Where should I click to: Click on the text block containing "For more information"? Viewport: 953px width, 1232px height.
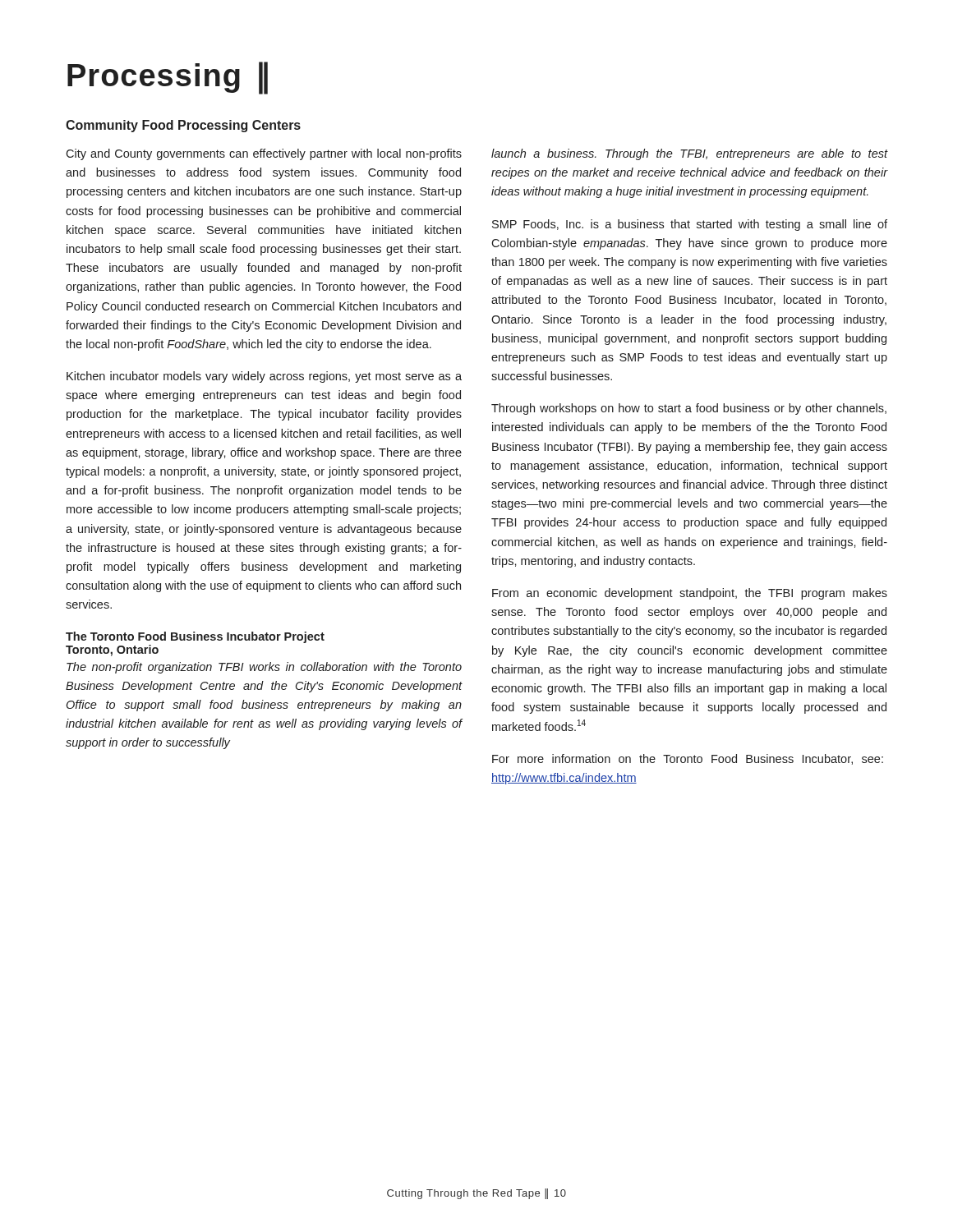(689, 769)
